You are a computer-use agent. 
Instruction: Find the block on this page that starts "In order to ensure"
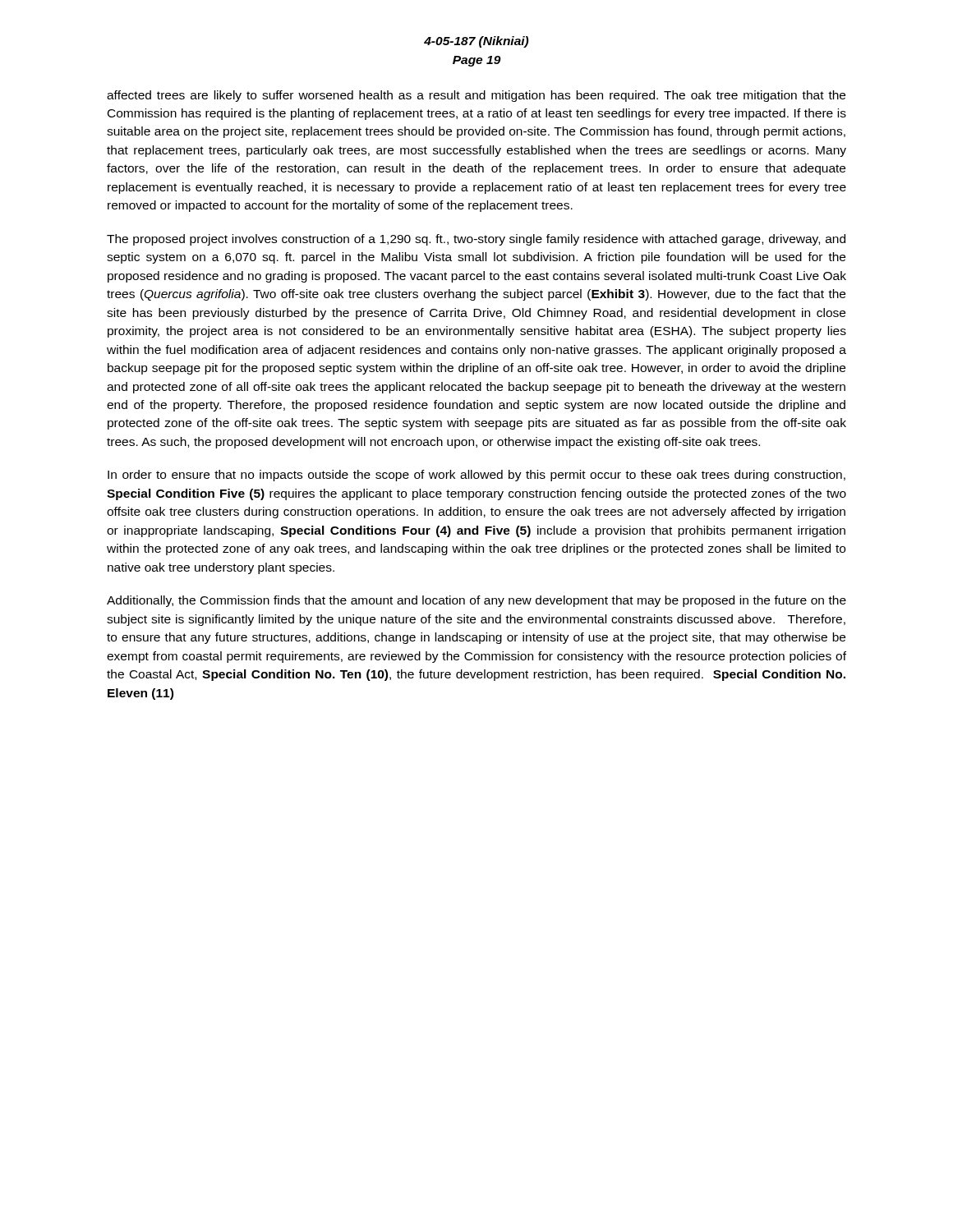tap(476, 521)
